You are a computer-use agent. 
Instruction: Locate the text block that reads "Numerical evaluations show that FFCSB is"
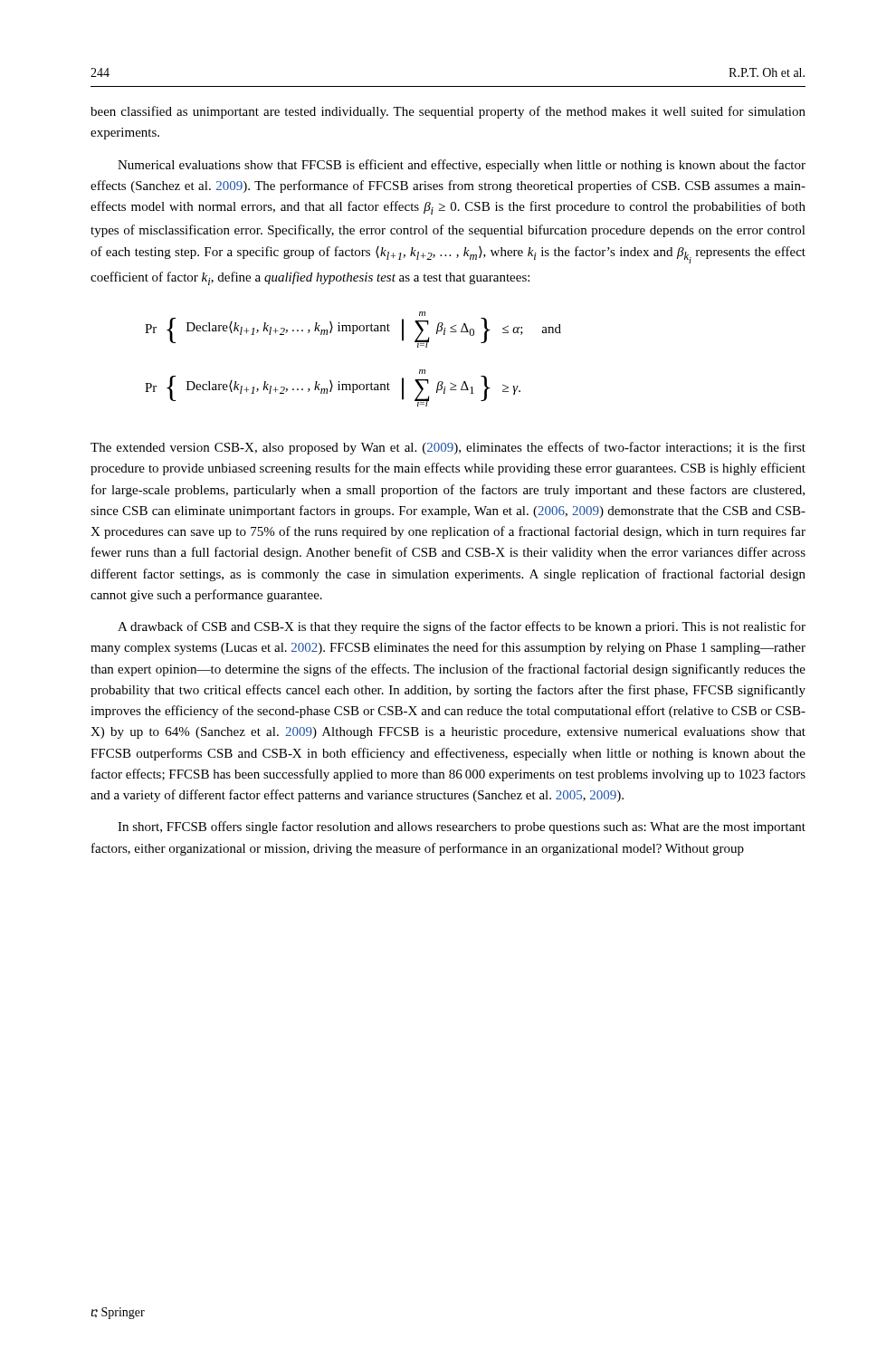(x=448, y=223)
